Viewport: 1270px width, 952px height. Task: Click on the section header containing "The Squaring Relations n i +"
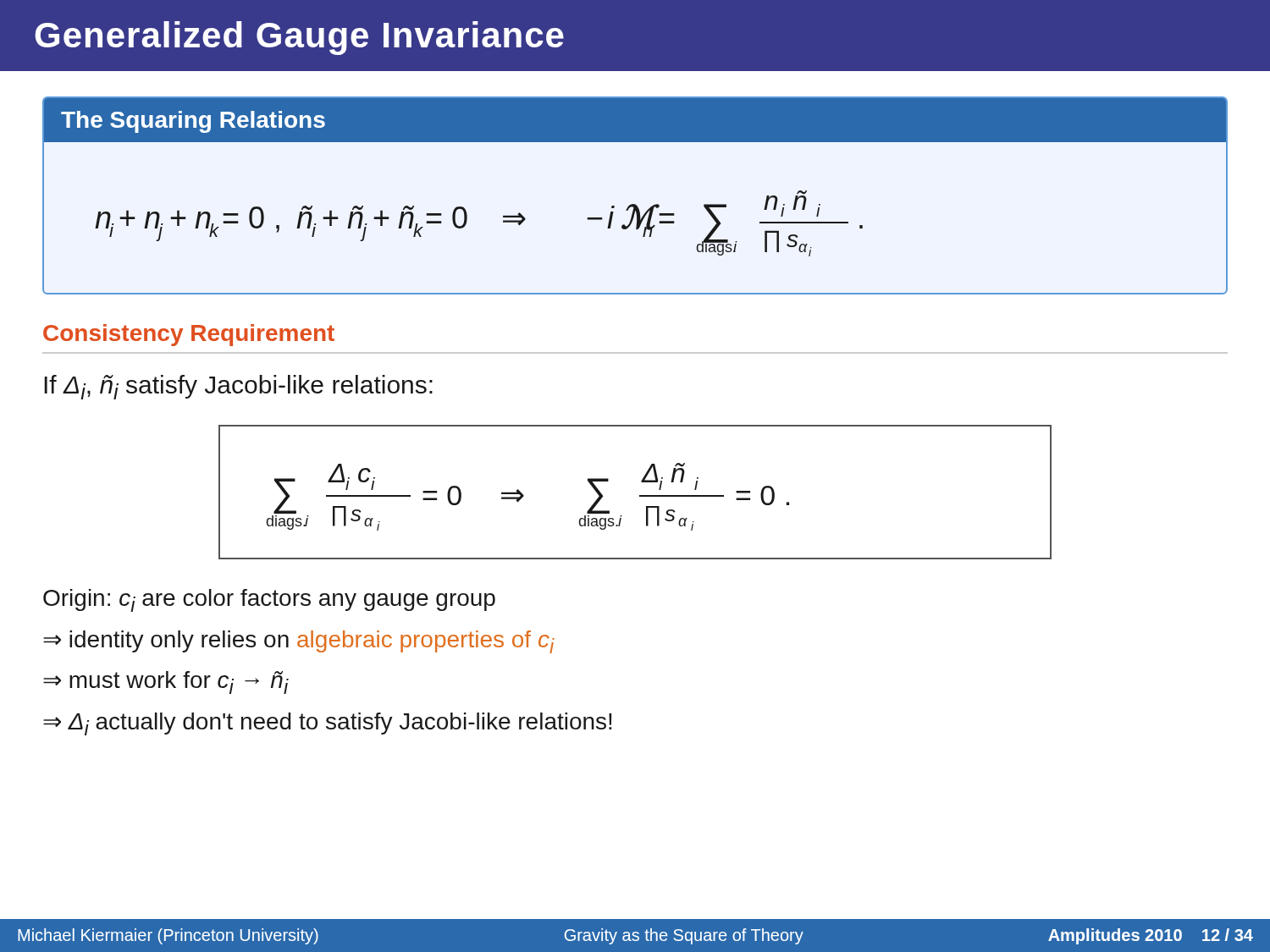pyautogui.click(x=635, y=183)
